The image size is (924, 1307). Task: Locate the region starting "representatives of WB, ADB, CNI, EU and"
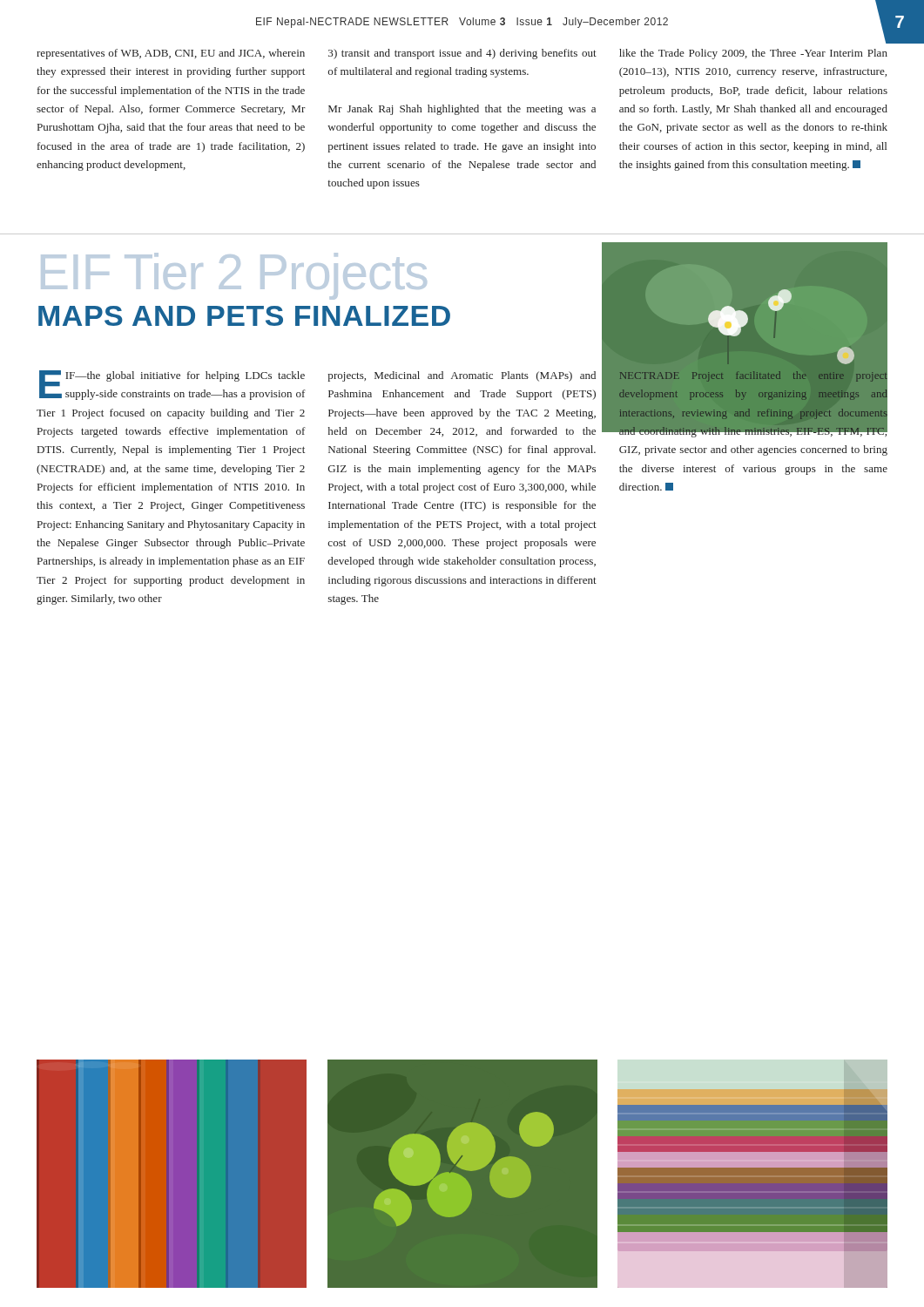pyautogui.click(x=171, y=108)
